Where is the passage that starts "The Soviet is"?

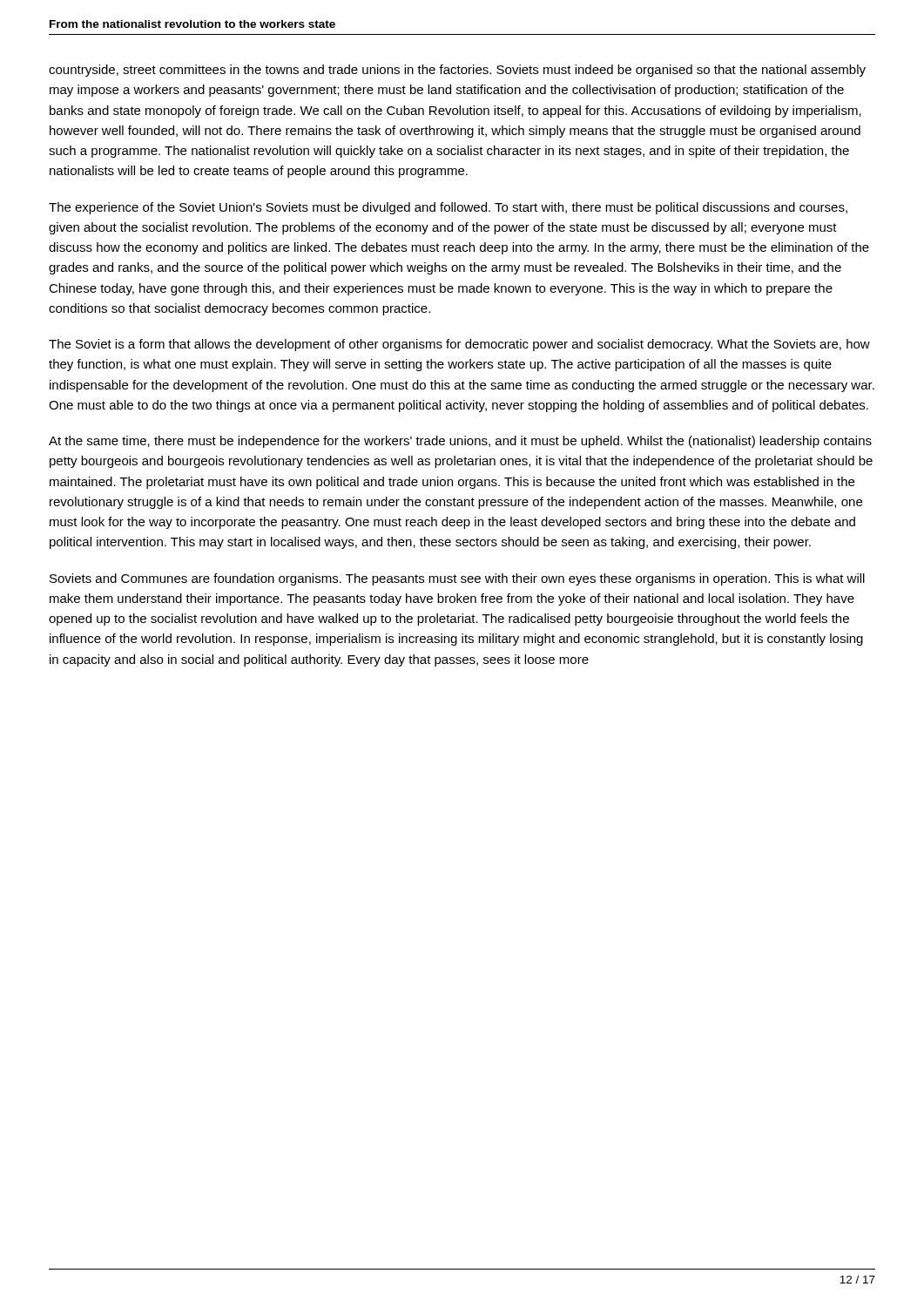pos(462,374)
